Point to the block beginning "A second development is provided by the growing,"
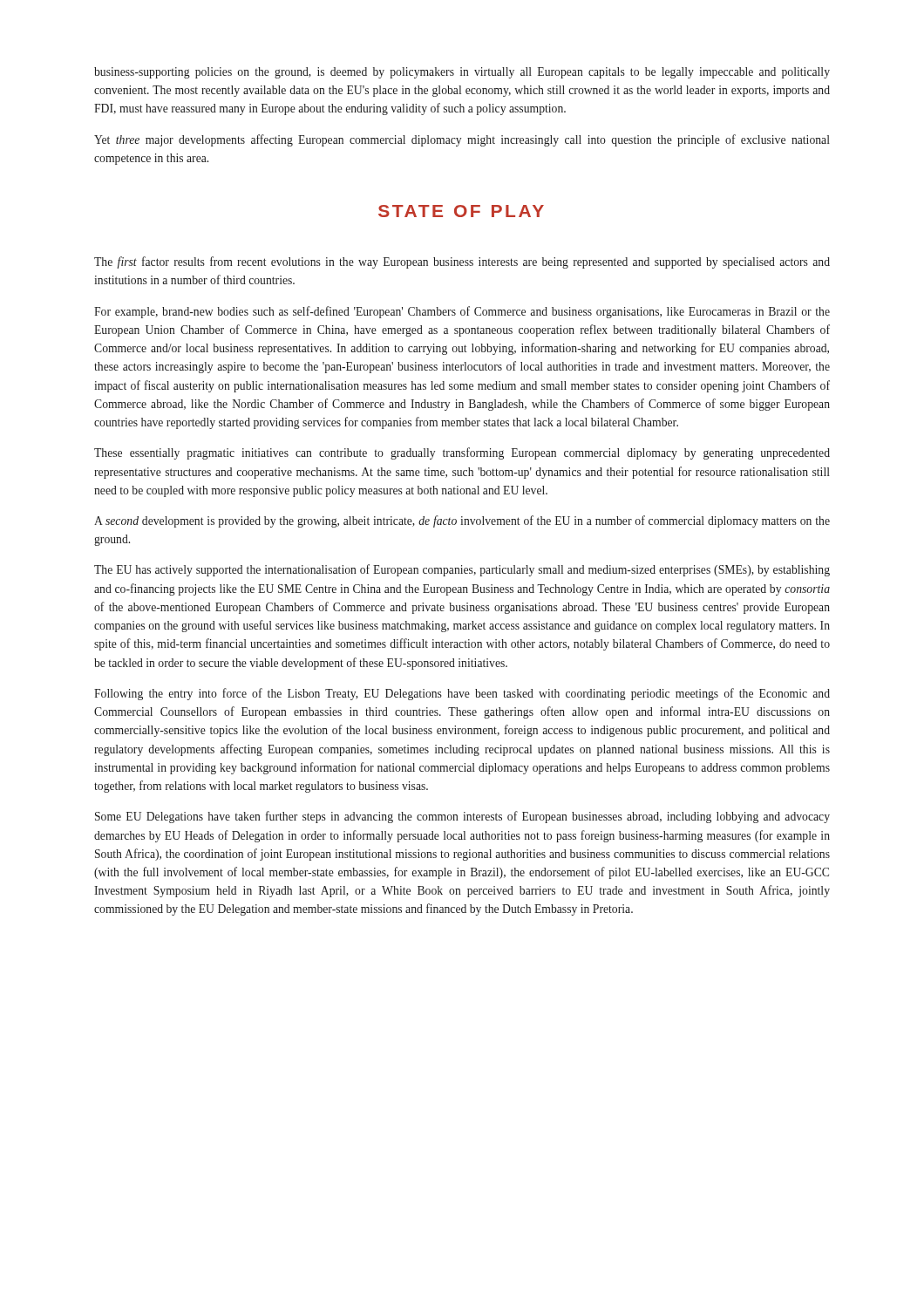 tap(462, 530)
